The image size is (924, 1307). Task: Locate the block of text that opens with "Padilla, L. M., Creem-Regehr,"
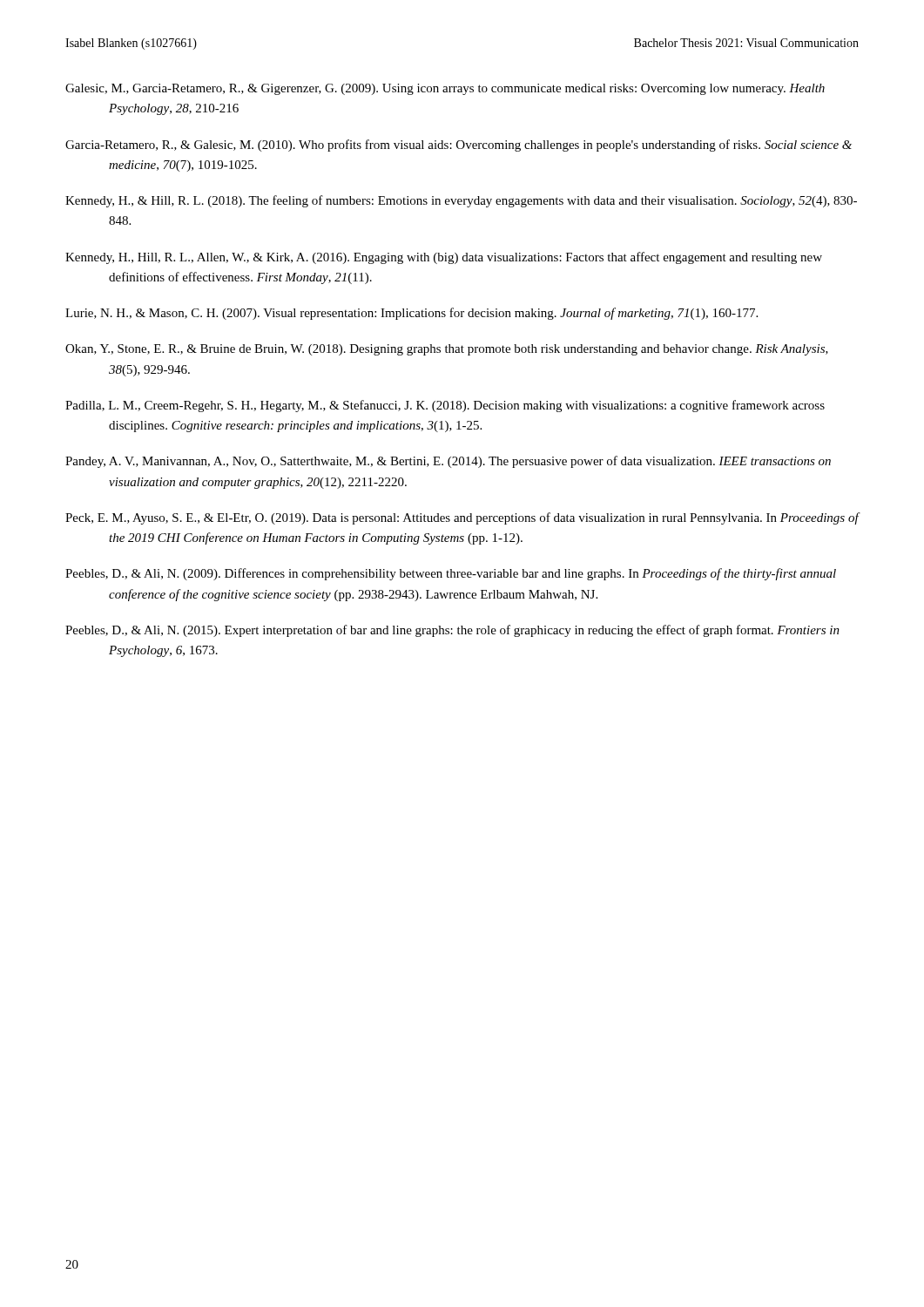tap(445, 415)
